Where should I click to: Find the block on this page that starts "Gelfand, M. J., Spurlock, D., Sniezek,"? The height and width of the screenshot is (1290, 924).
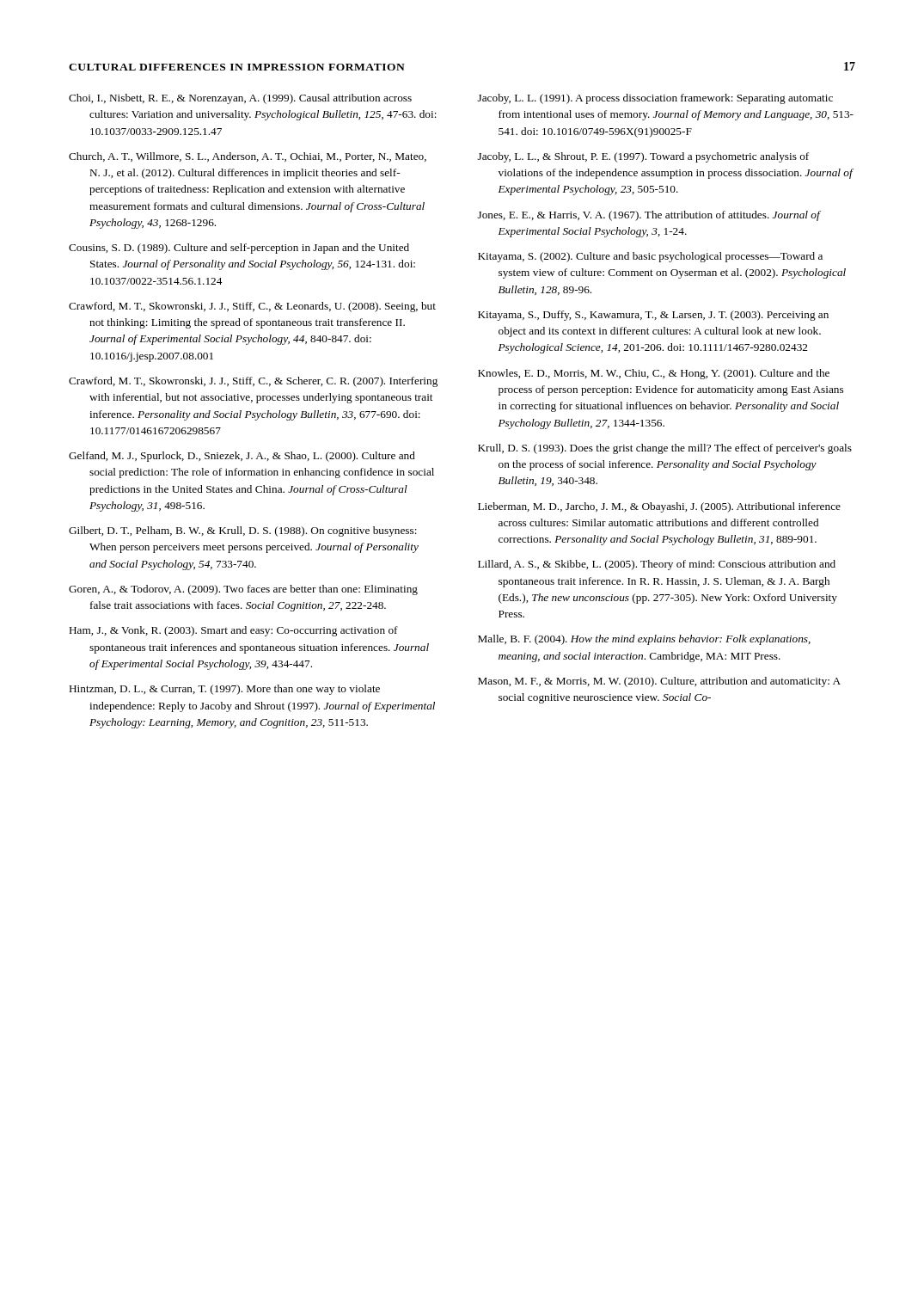252,480
